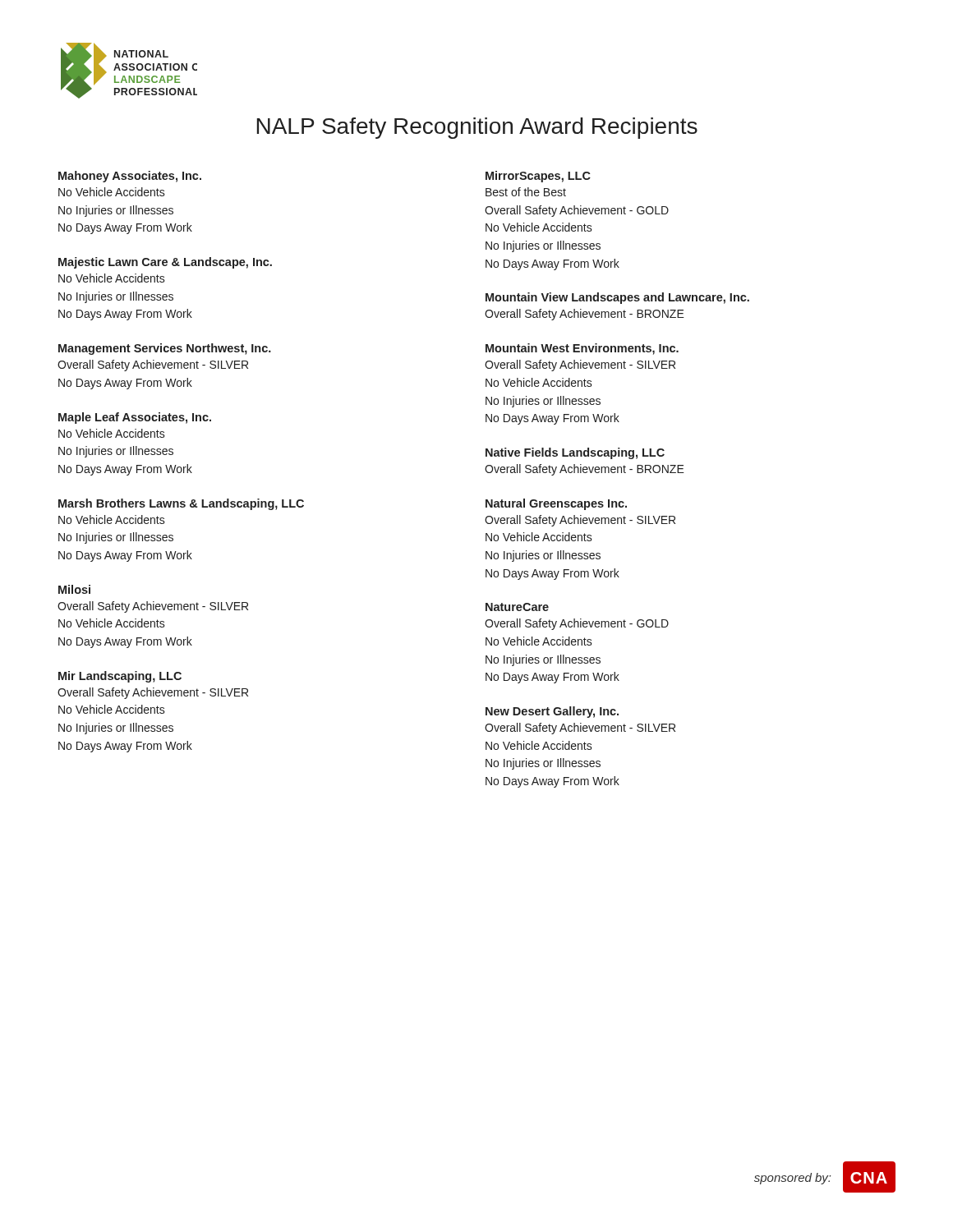
Task: Click the passage that begins "Maple Leaf Associates, Inc. No Vehicle"
Action: (135, 418)
